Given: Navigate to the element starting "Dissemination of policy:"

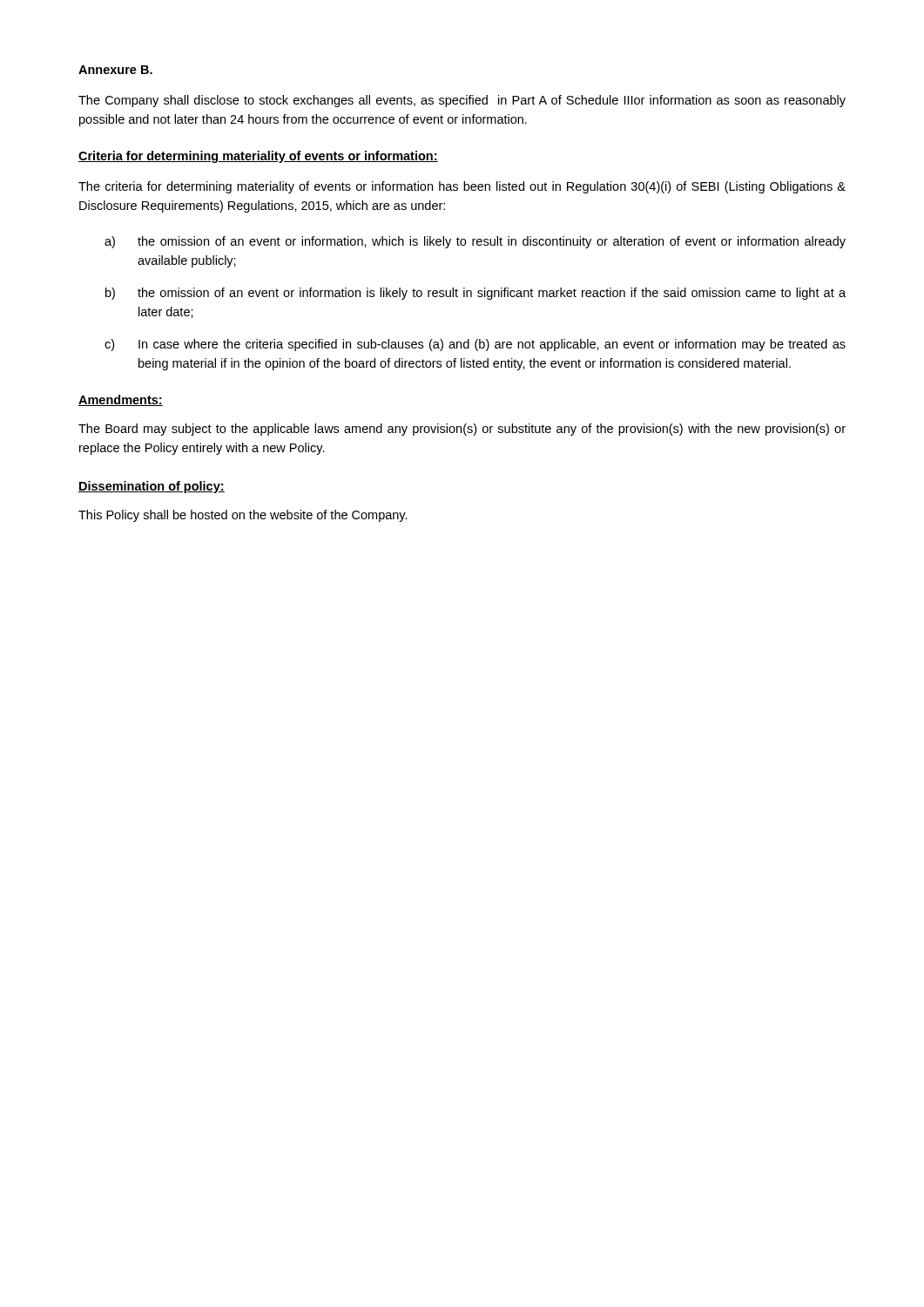Looking at the screenshot, I should pos(151,486).
